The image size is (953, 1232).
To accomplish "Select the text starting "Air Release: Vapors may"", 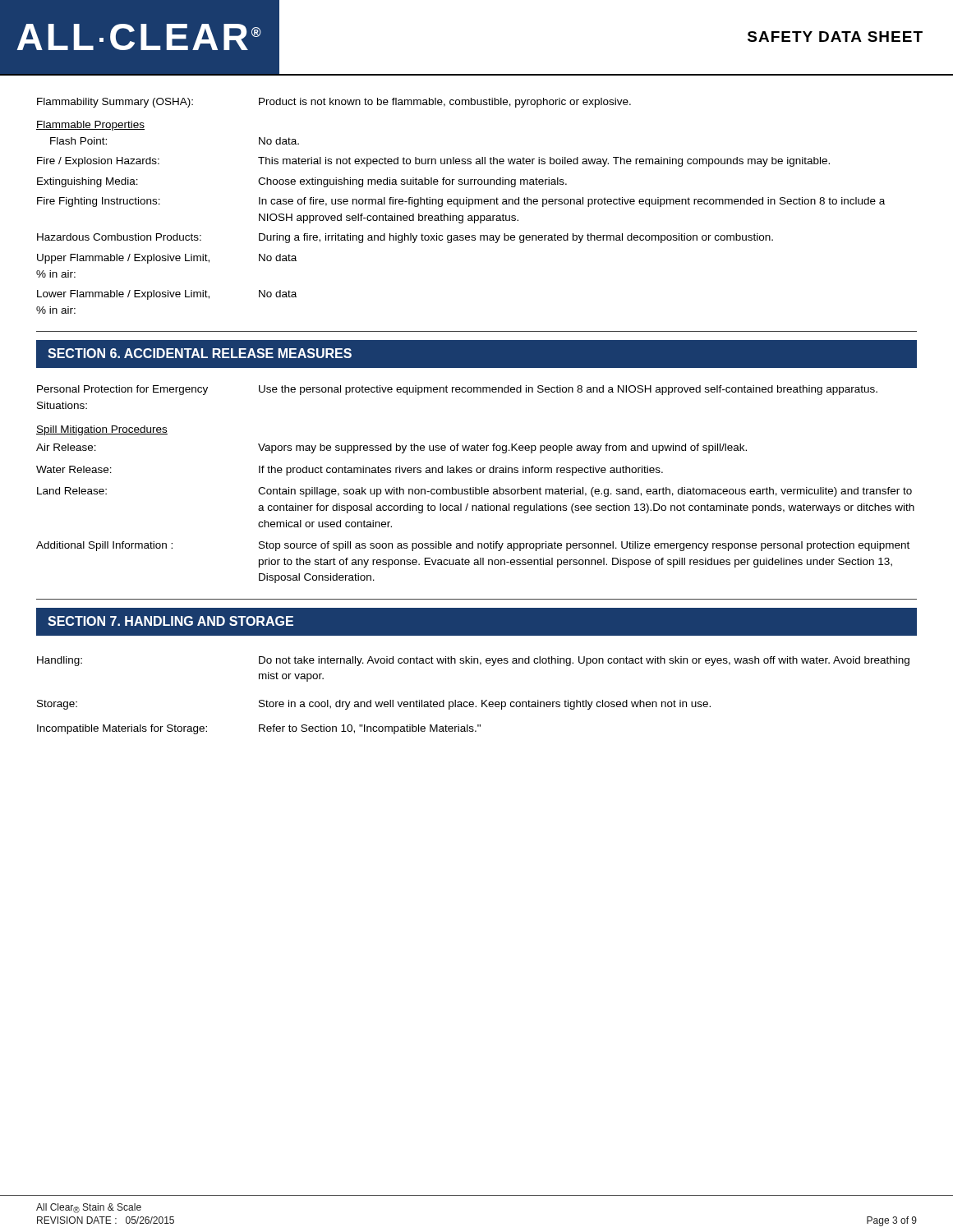I will click(x=476, y=448).
